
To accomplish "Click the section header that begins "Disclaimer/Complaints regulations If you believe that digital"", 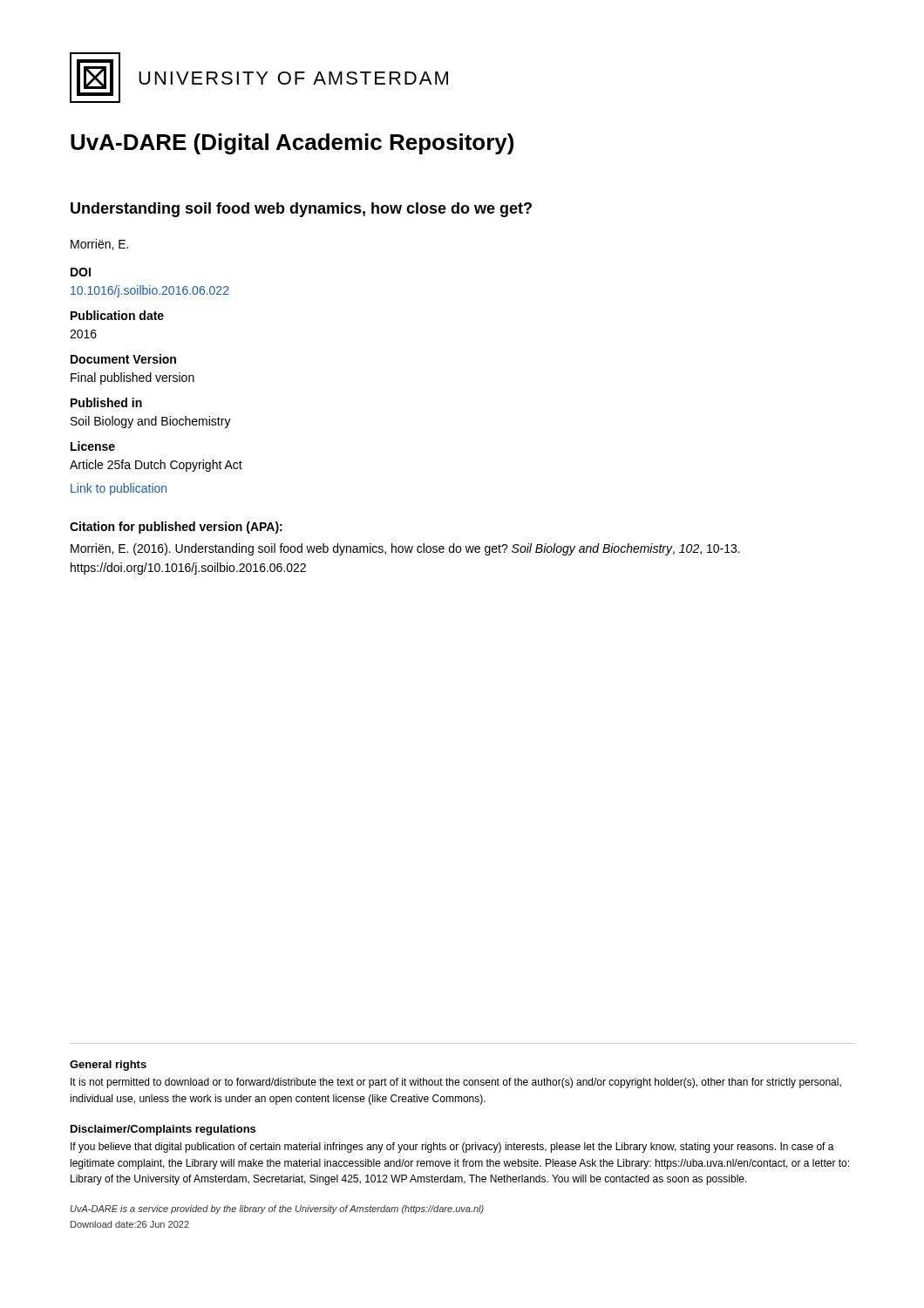I will point(462,1155).
